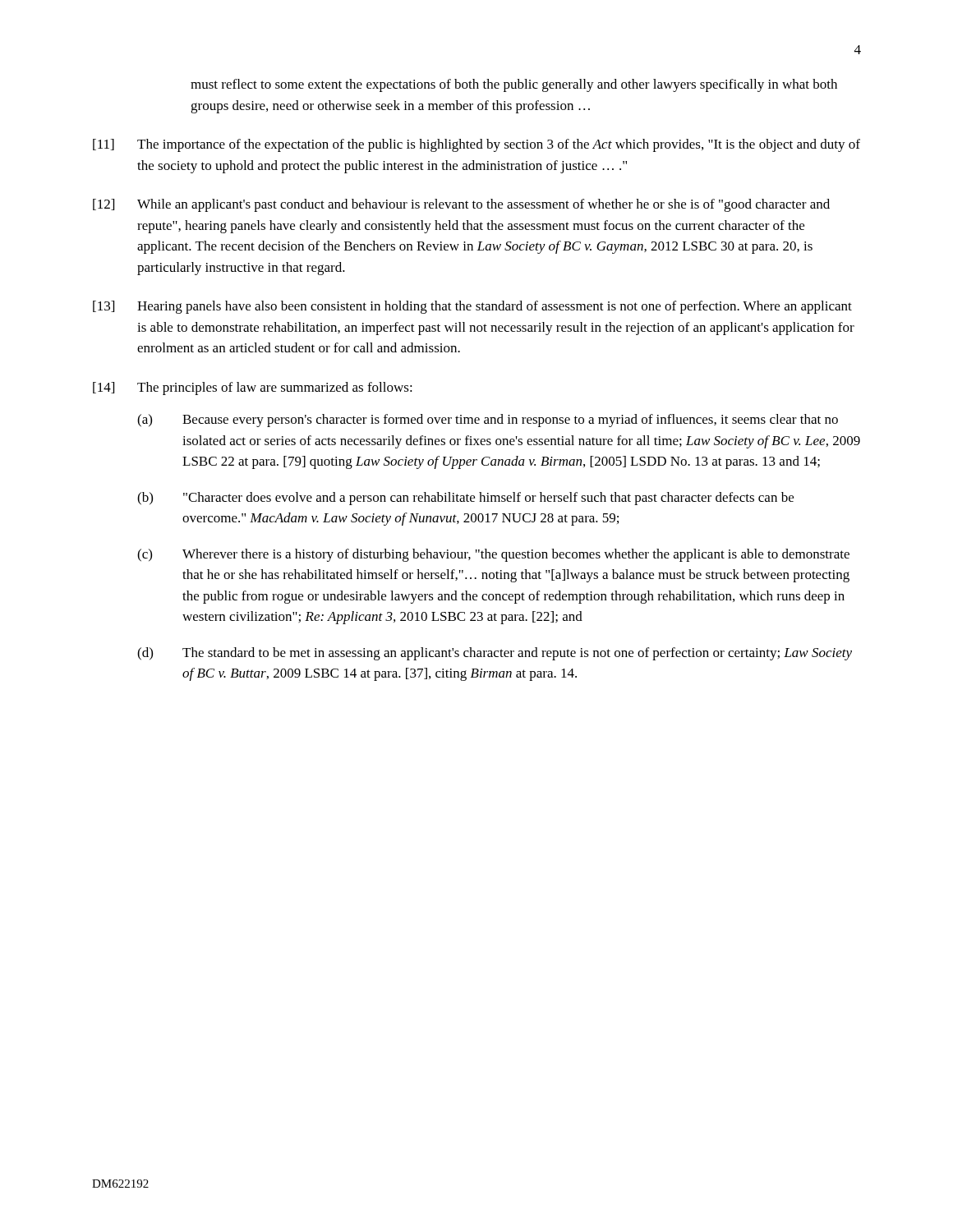
Task: Point to the block beginning "[11] The importance of the expectation of"
Action: click(x=476, y=155)
